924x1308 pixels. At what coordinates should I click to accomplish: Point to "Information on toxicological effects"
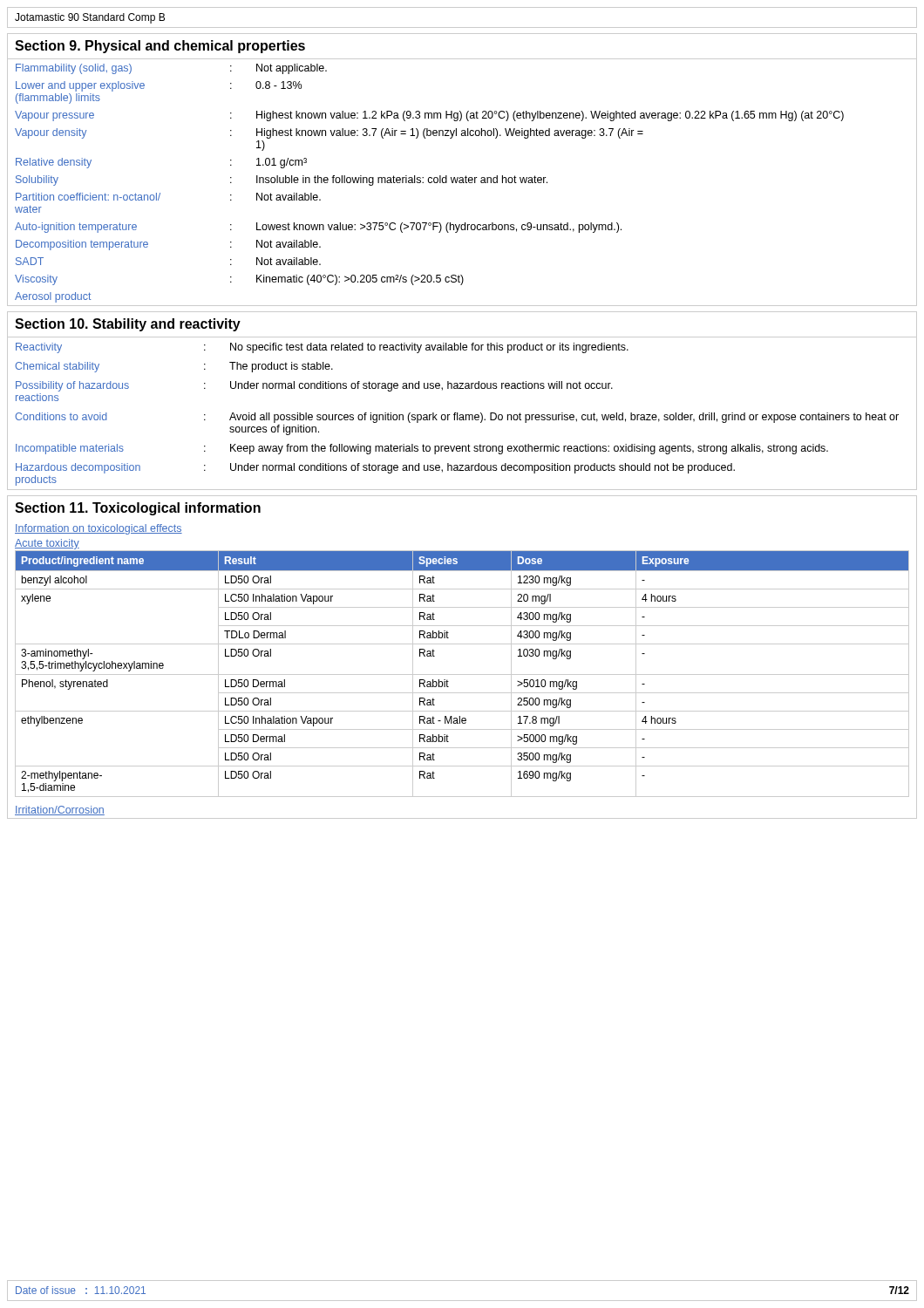(x=99, y=529)
